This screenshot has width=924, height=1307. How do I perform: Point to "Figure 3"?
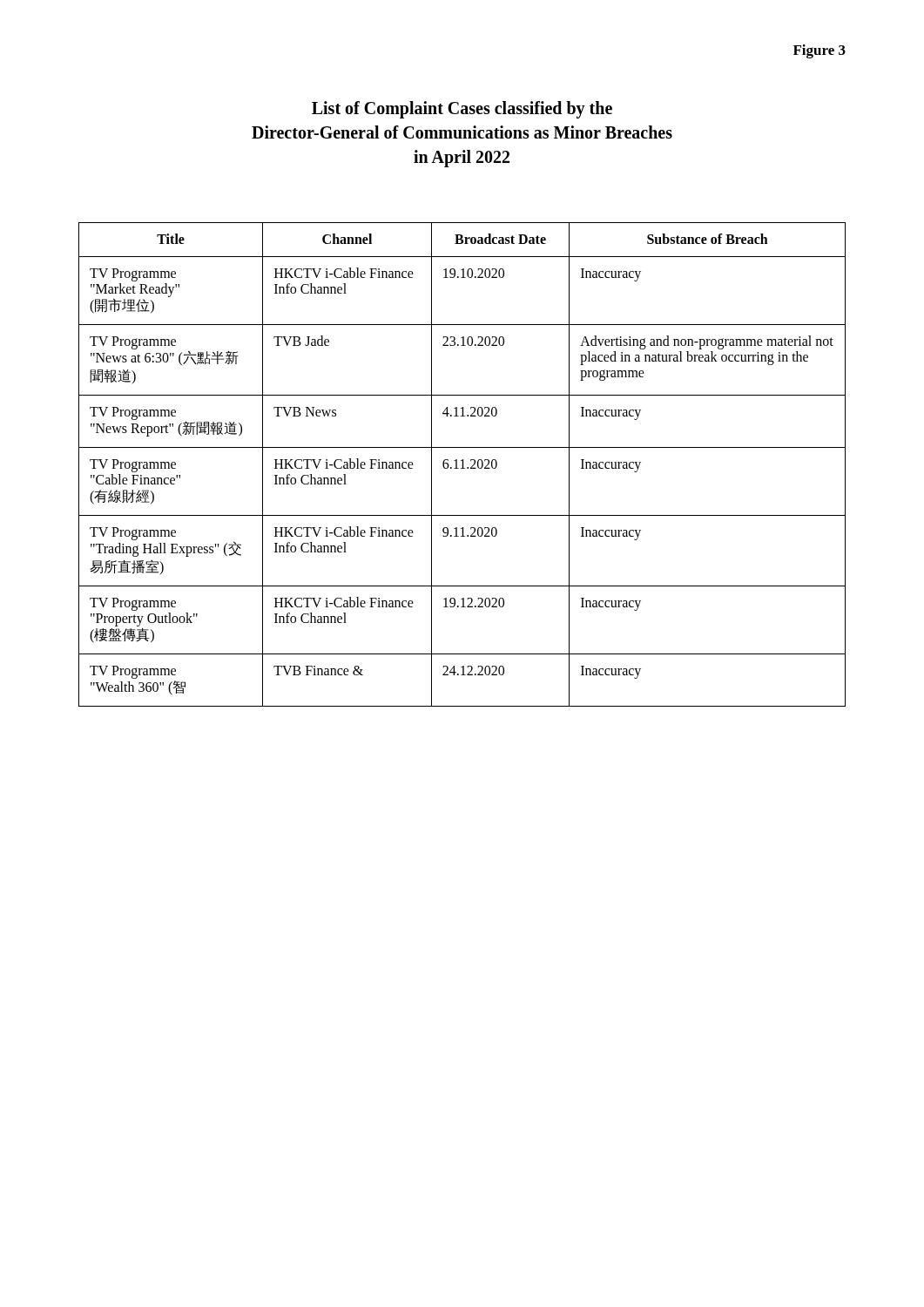pos(819,50)
